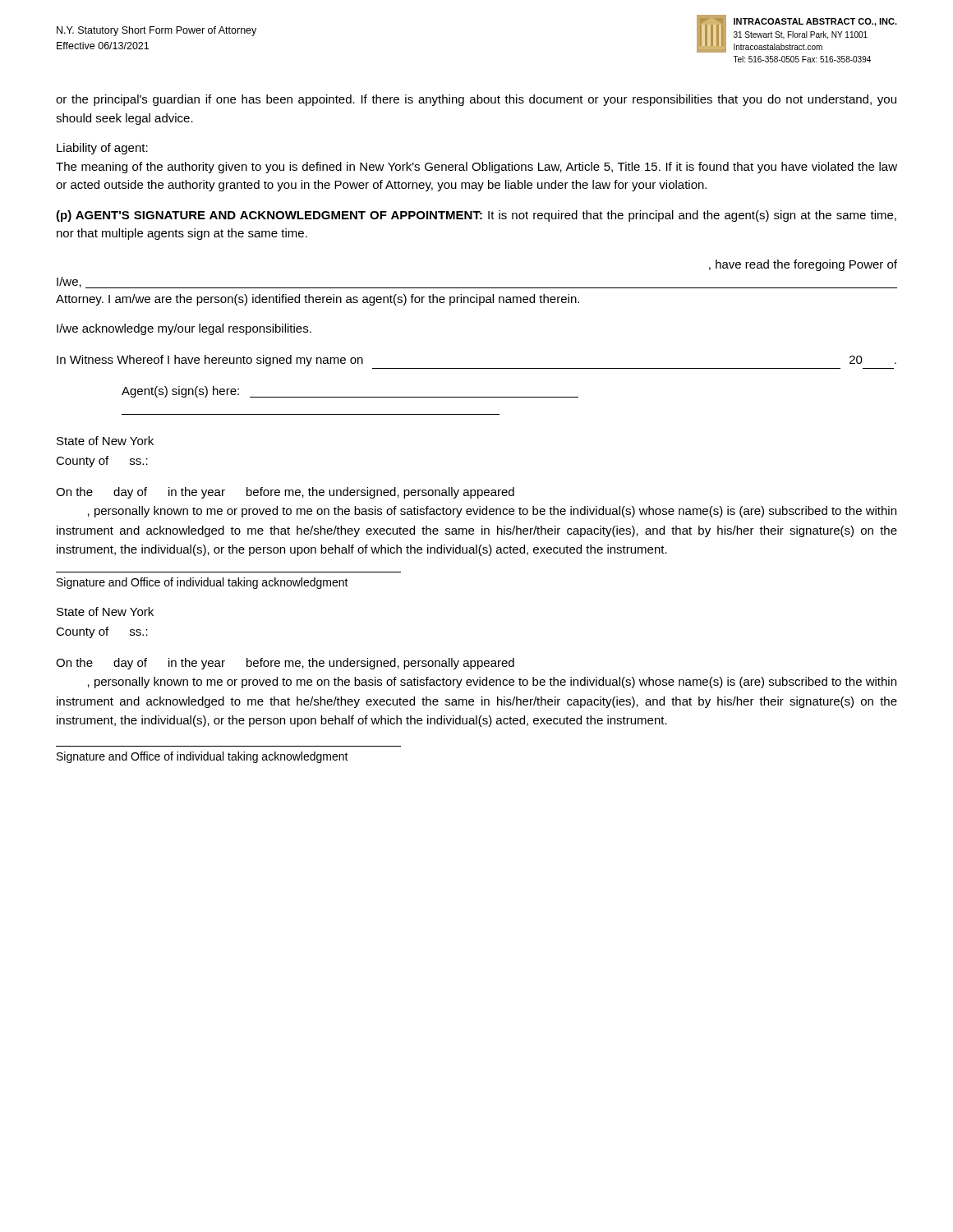Viewport: 953px width, 1232px height.
Task: Locate the element starting "Liability of agent:"
Action: coord(476,165)
